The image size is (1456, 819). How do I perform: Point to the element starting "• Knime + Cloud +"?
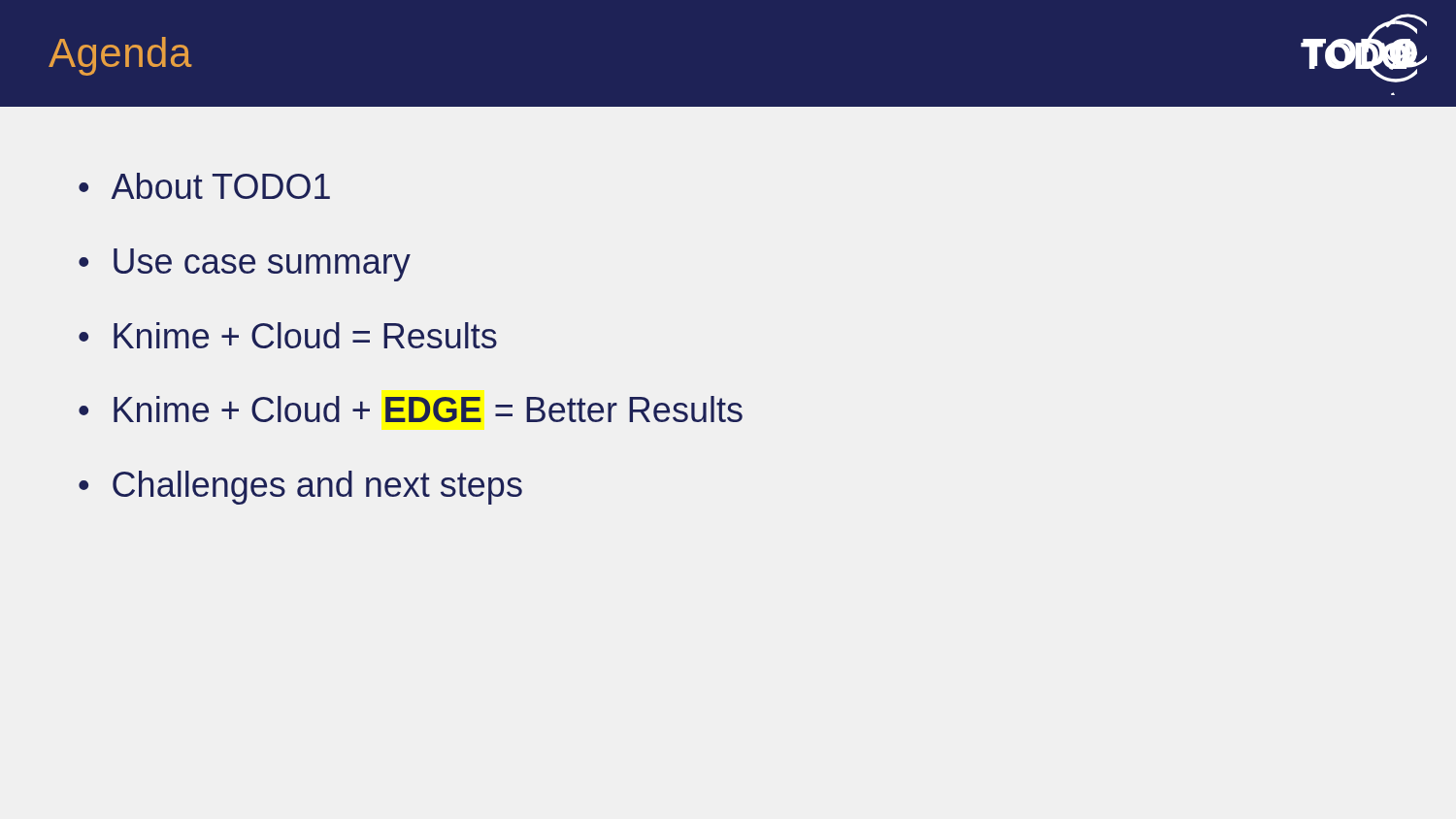click(411, 411)
